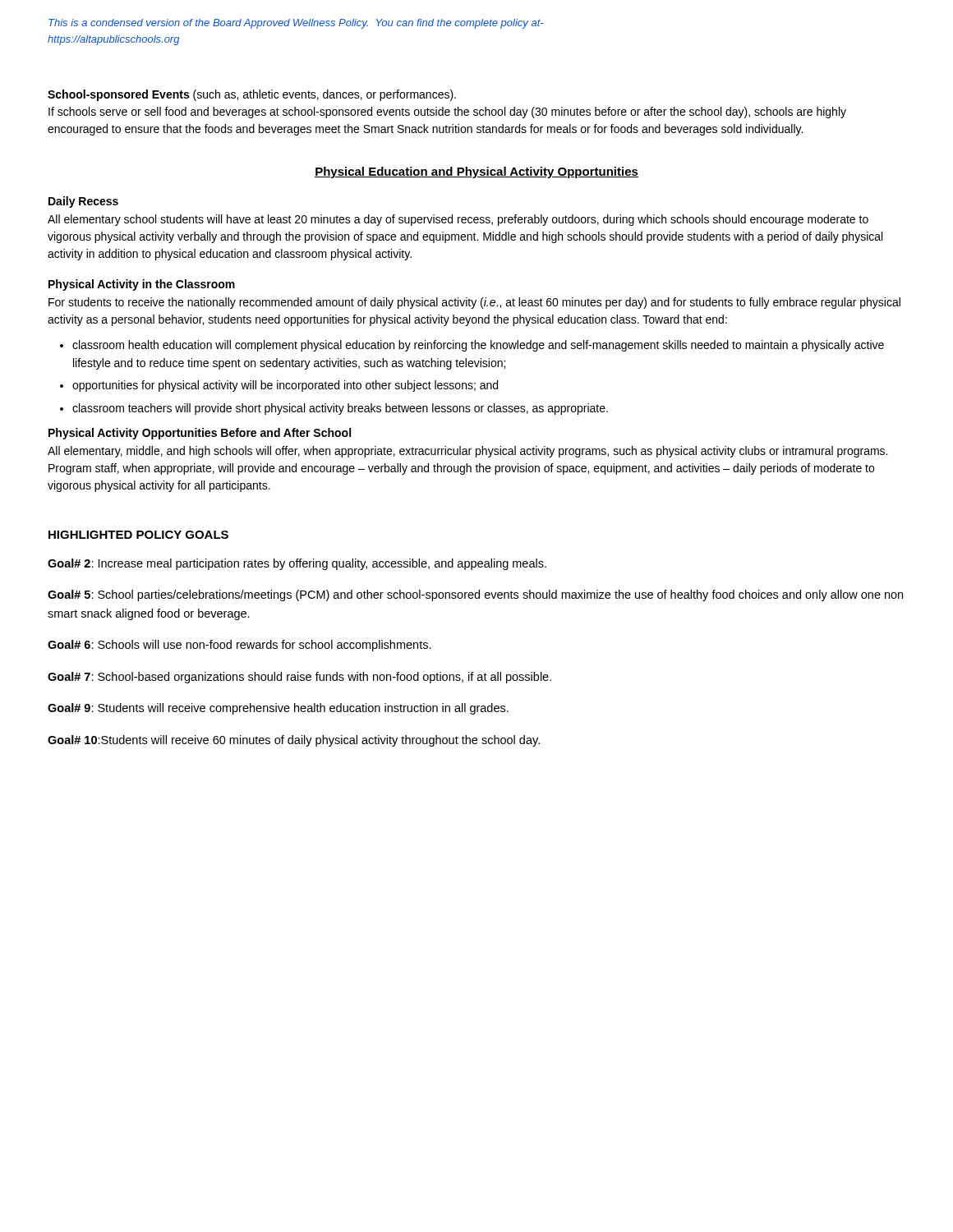Image resolution: width=953 pixels, height=1232 pixels.
Task: Locate the section header that reads "Physical Activity Opportunities Before and"
Action: [x=200, y=433]
